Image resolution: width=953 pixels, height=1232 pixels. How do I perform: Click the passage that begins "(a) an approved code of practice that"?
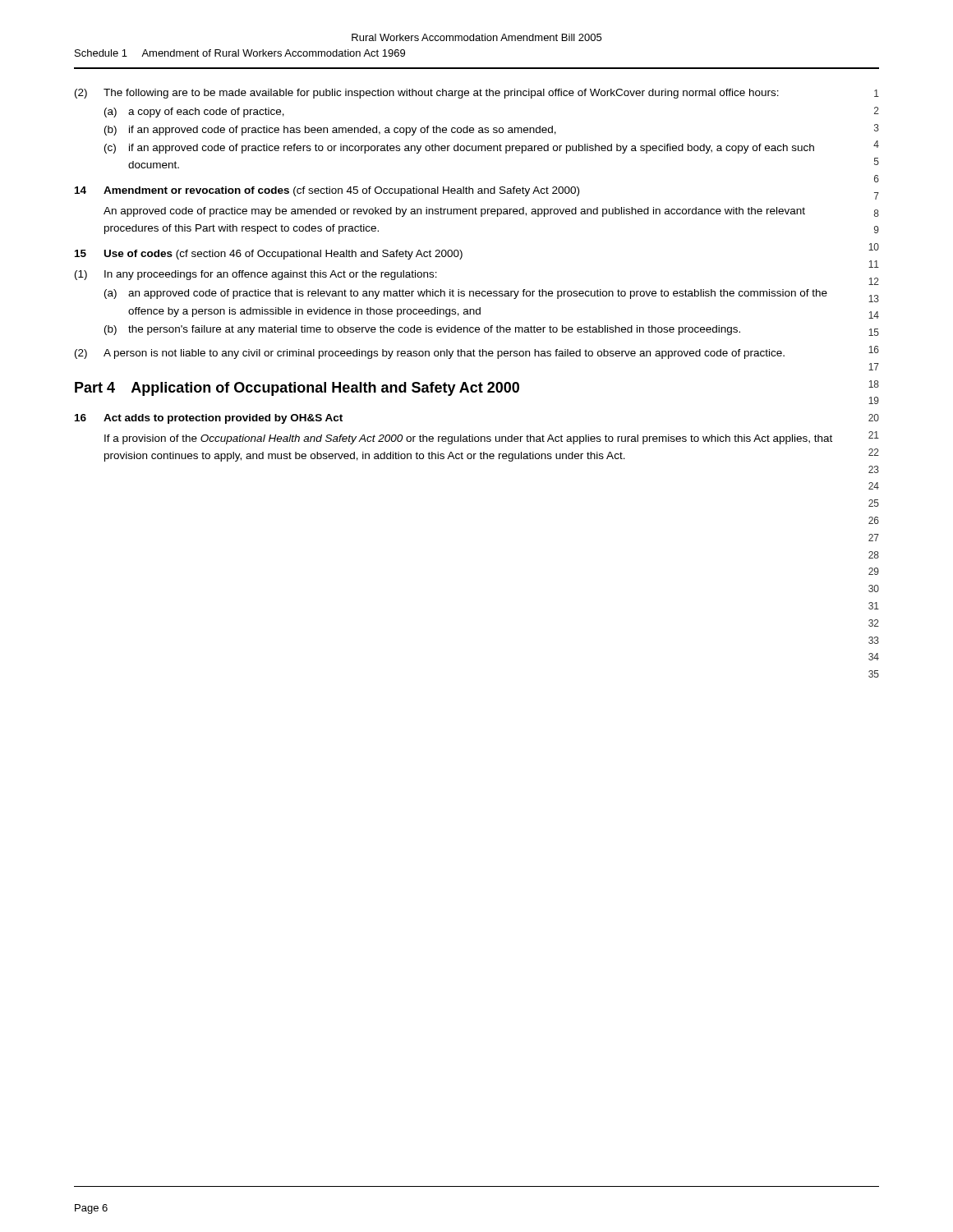[474, 302]
